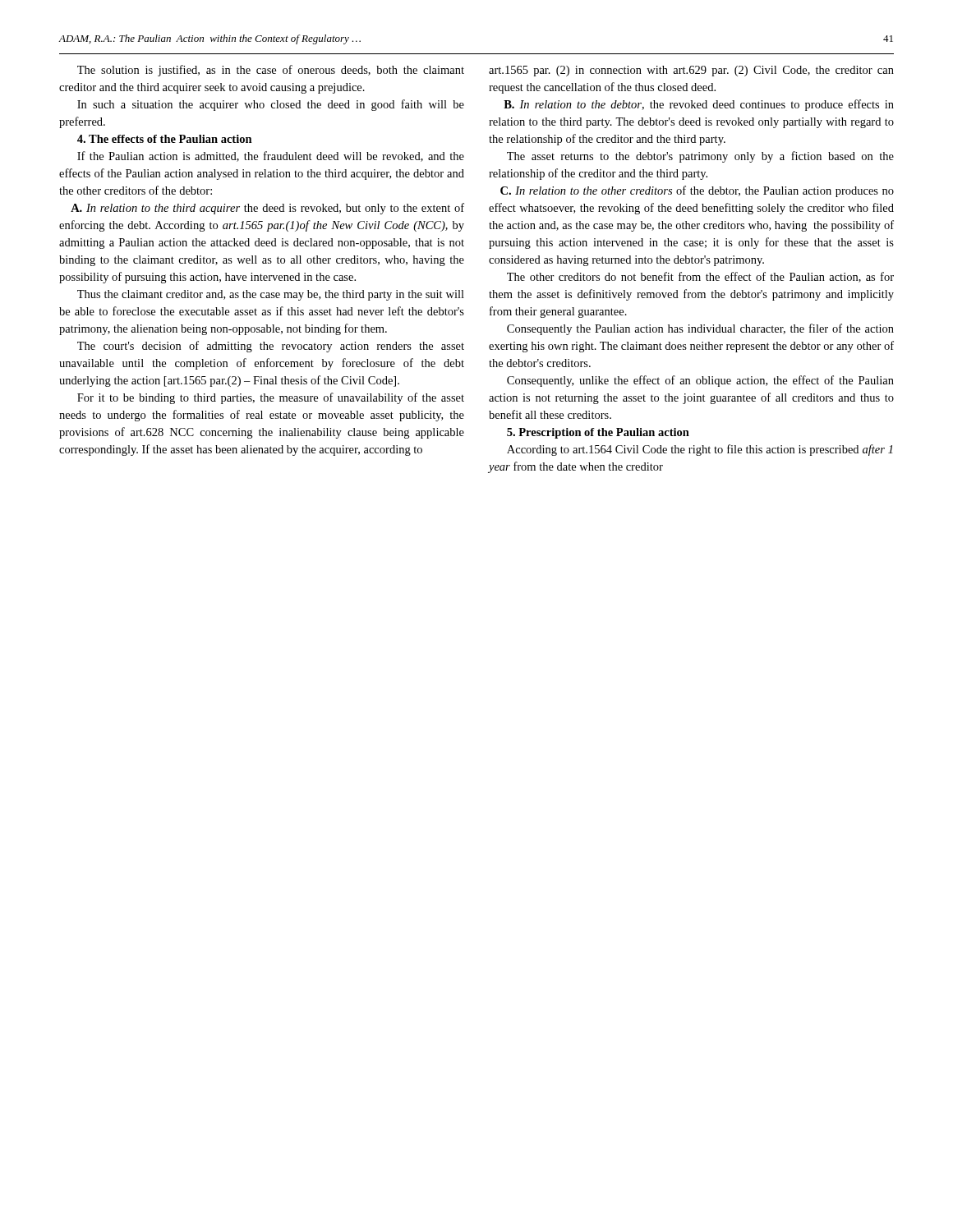Find the section header containing "5. Prescription of the Paulian action"

pyautogui.click(x=691, y=433)
